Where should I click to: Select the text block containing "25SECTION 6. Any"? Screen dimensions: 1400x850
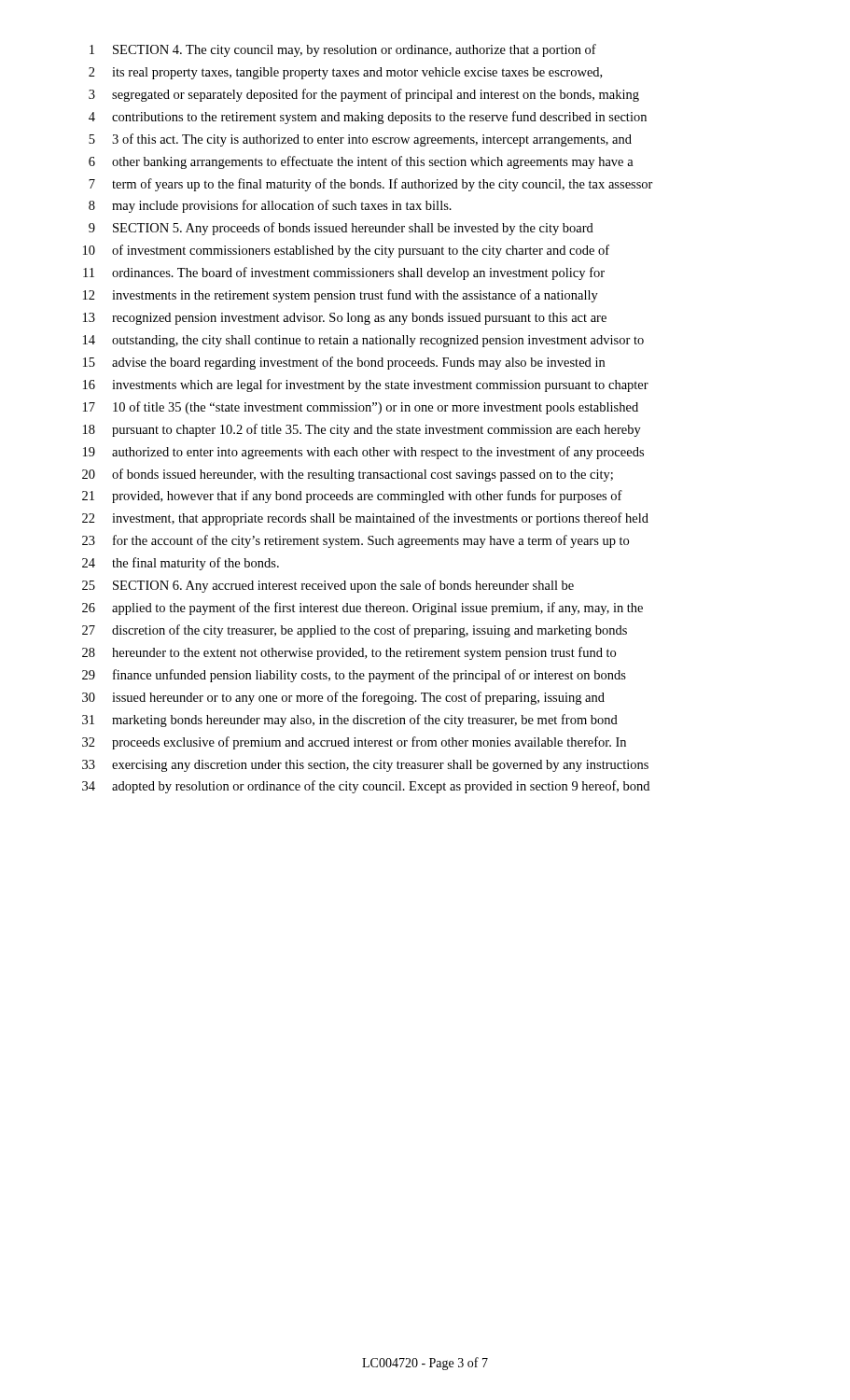[x=425, y=687]
